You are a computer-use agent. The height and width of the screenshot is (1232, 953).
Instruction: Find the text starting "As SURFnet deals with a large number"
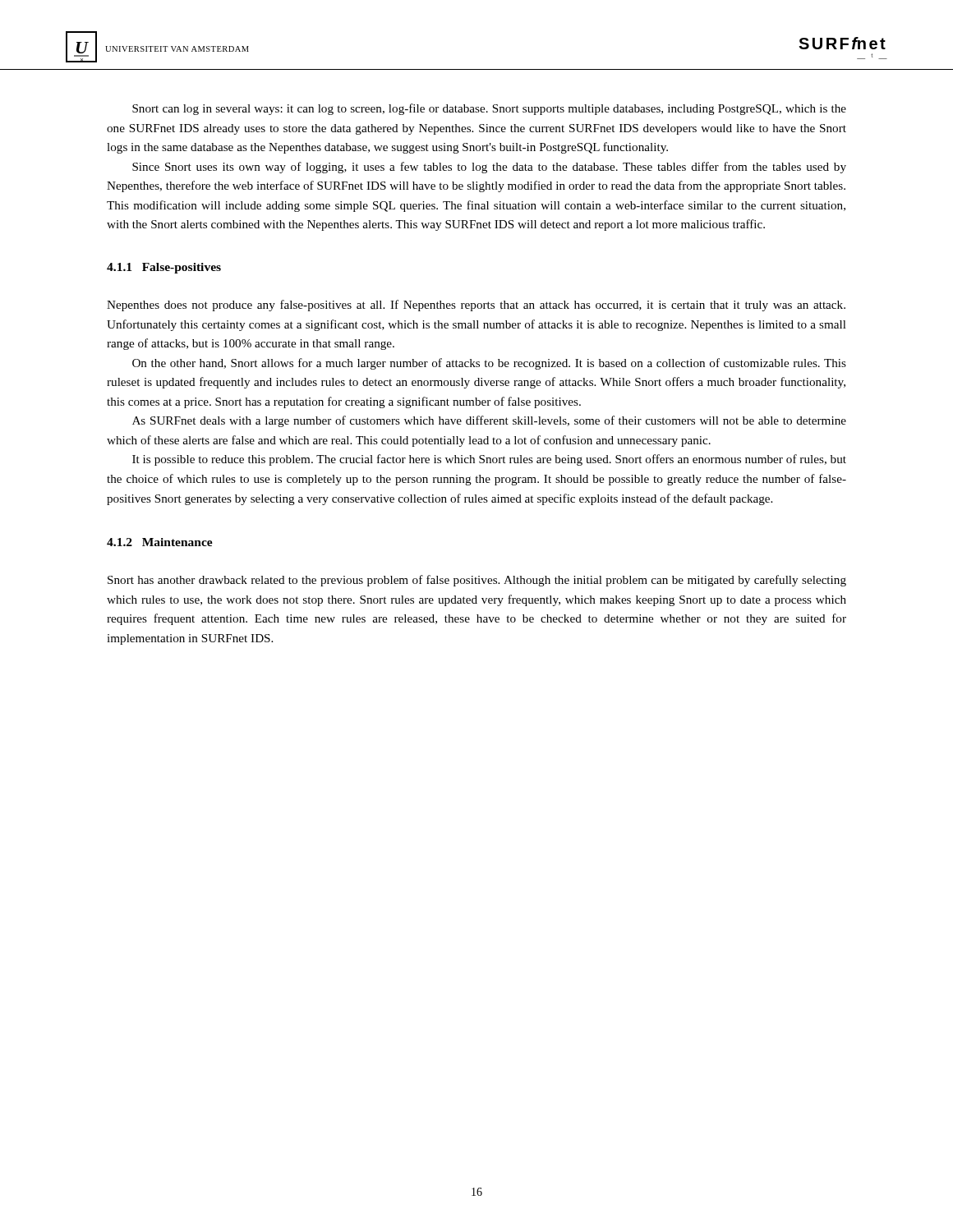(476, 430)
